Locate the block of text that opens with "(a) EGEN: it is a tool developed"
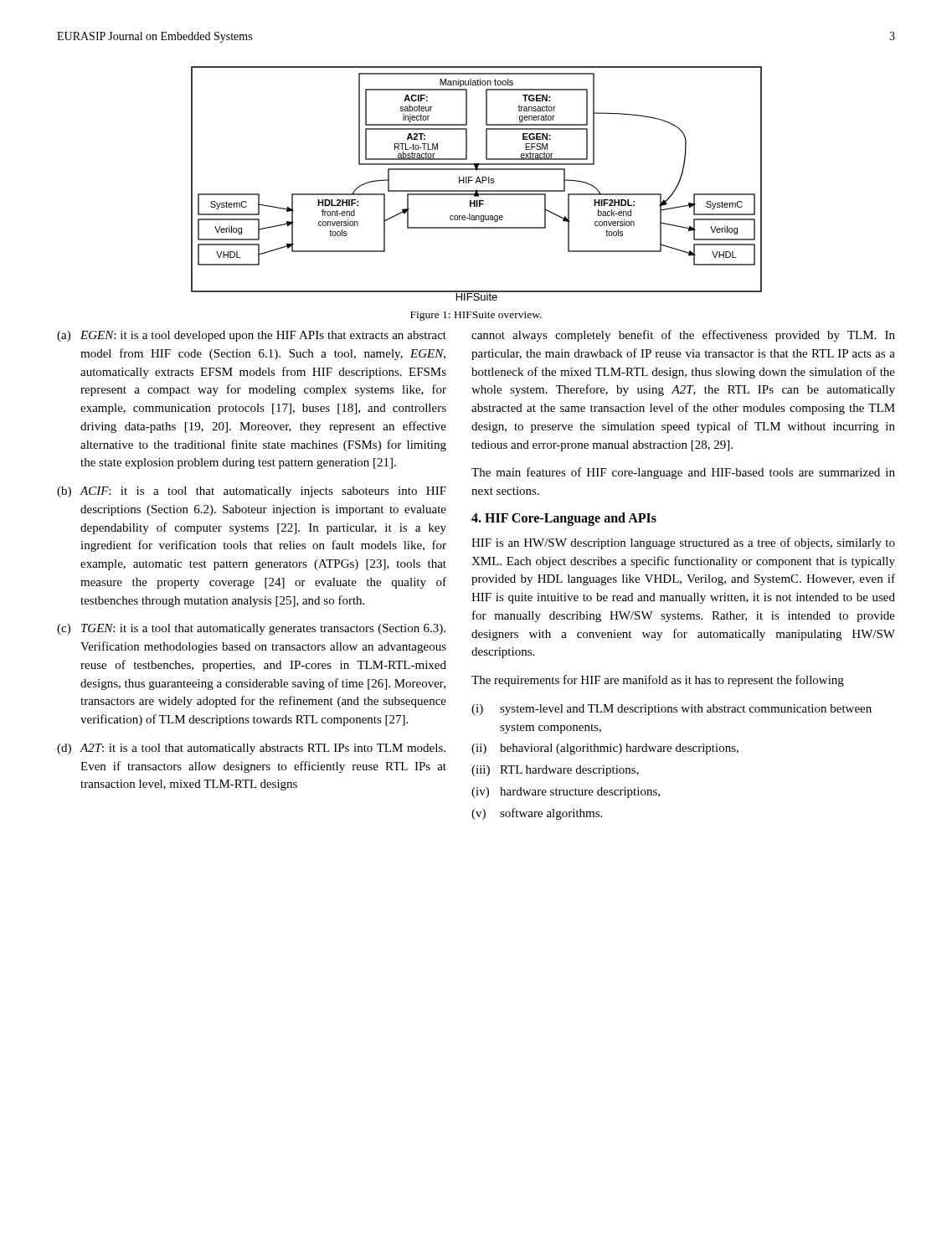952x1256 pixels. coord(252,399)
